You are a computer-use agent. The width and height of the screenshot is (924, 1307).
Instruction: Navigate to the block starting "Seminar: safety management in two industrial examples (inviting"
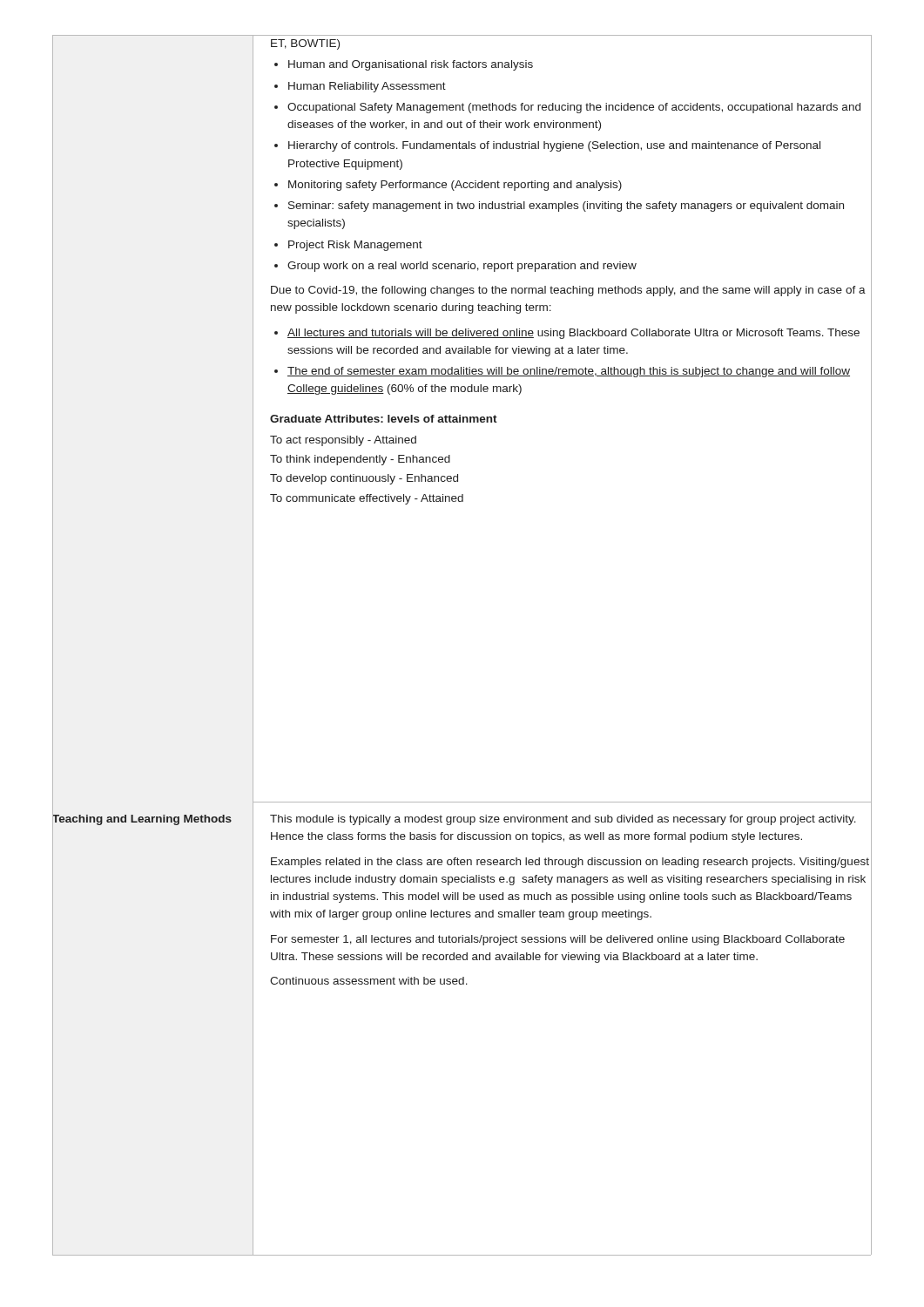[x=566, y=214]
